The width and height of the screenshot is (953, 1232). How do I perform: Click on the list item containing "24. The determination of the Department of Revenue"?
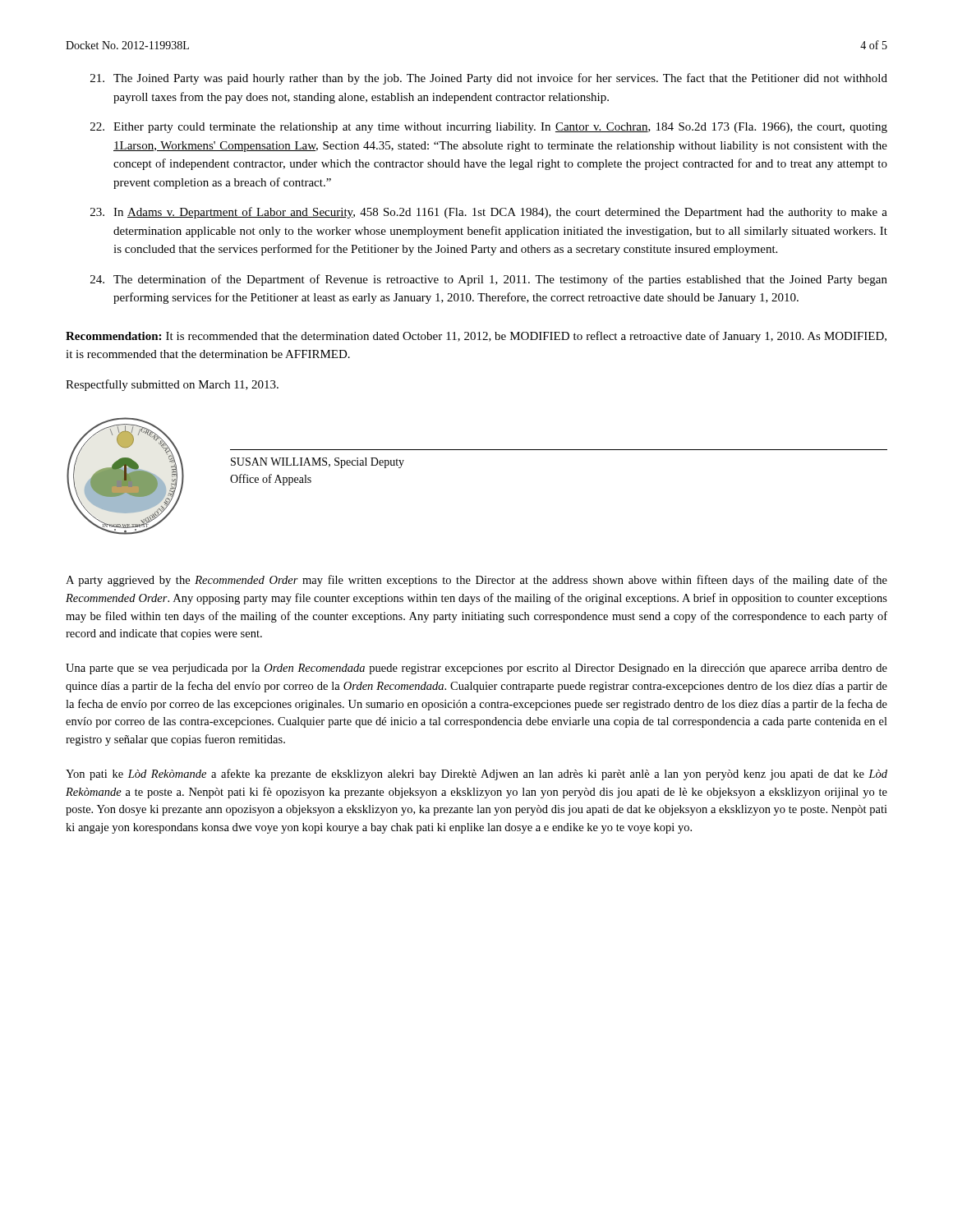coord(476,288)
